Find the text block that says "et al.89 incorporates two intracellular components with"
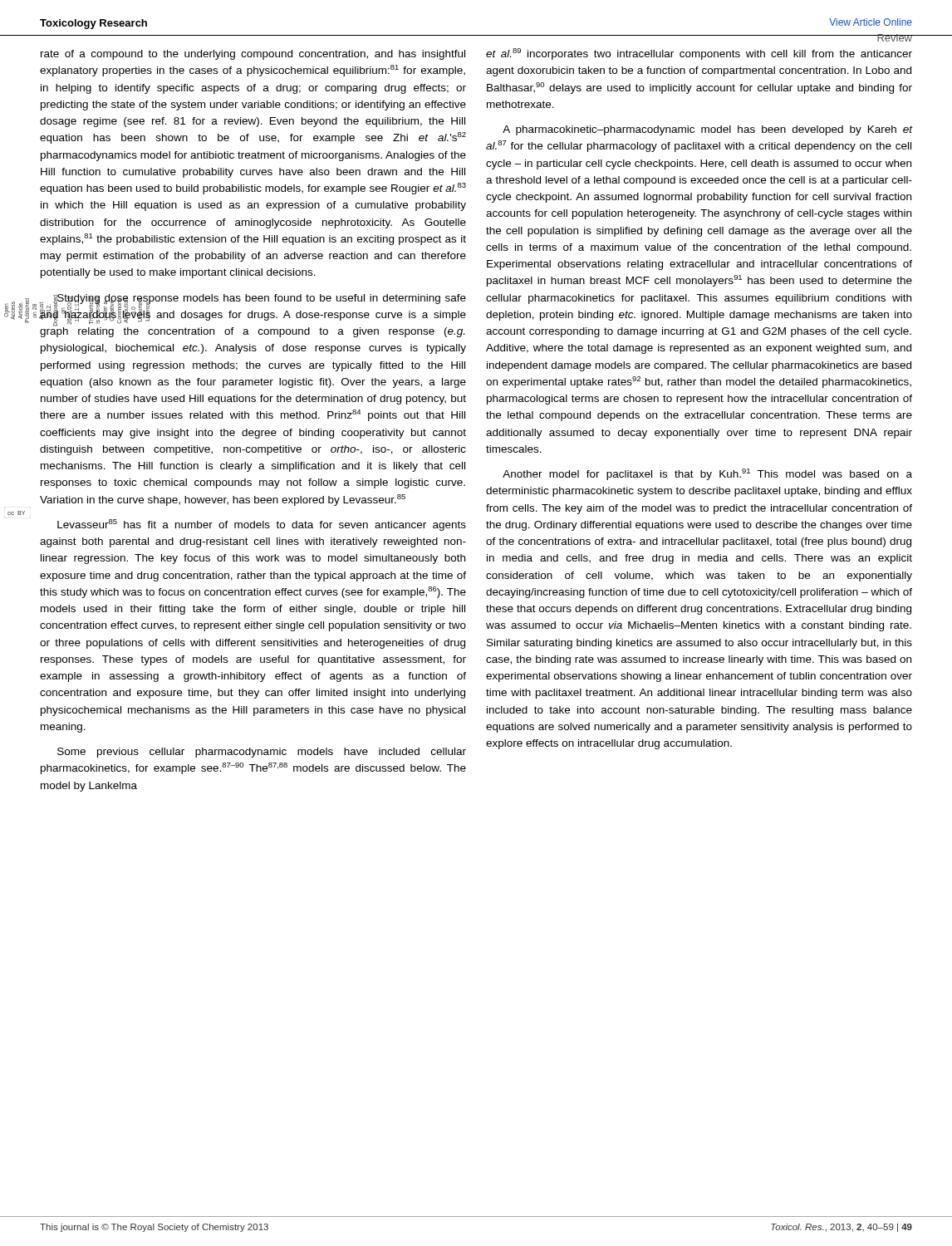Screen dimensions: 1246x952 click(699, 399)
